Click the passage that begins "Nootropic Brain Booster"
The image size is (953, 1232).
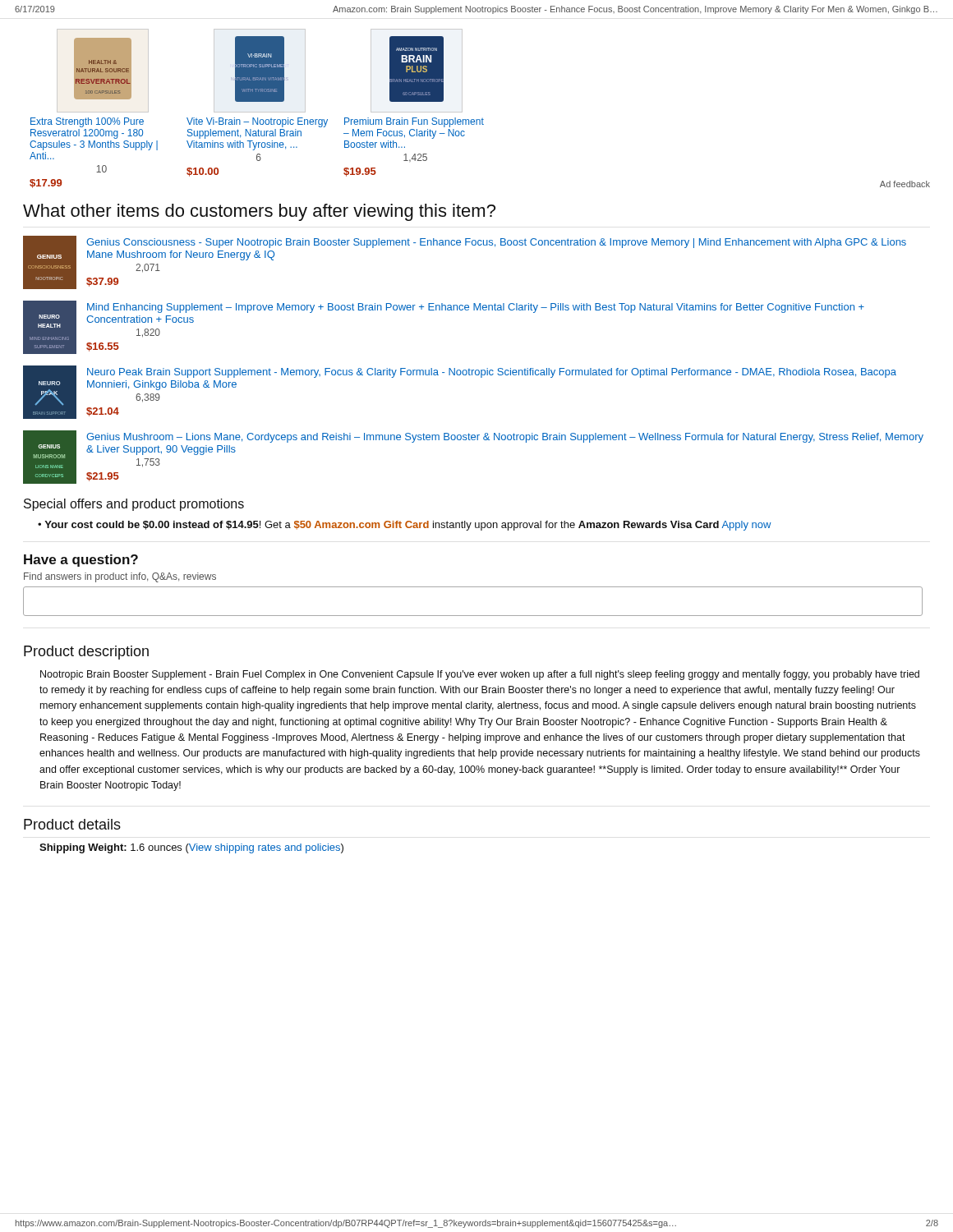(480, 730)
